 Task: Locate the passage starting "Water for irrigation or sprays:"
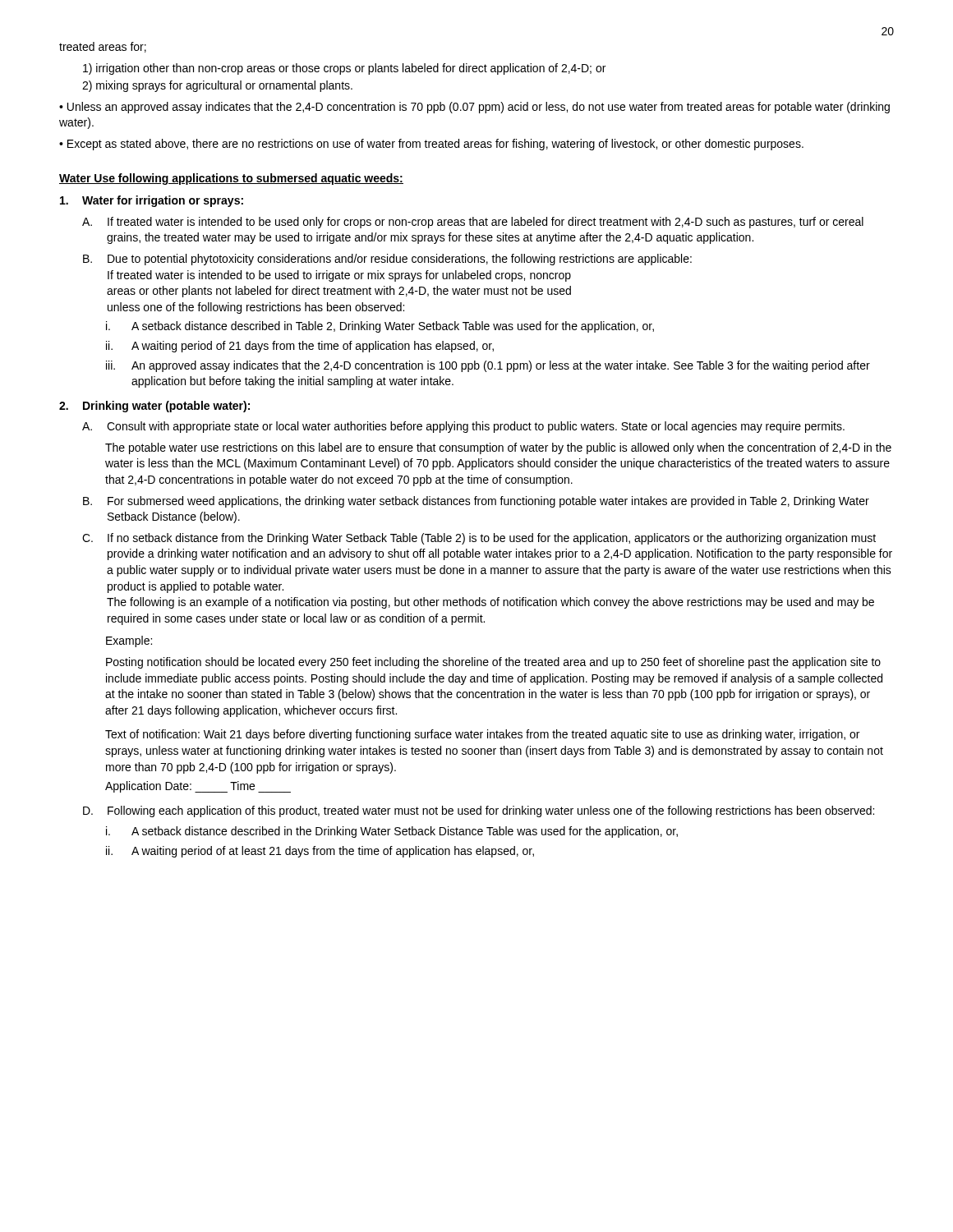point(152,201)
